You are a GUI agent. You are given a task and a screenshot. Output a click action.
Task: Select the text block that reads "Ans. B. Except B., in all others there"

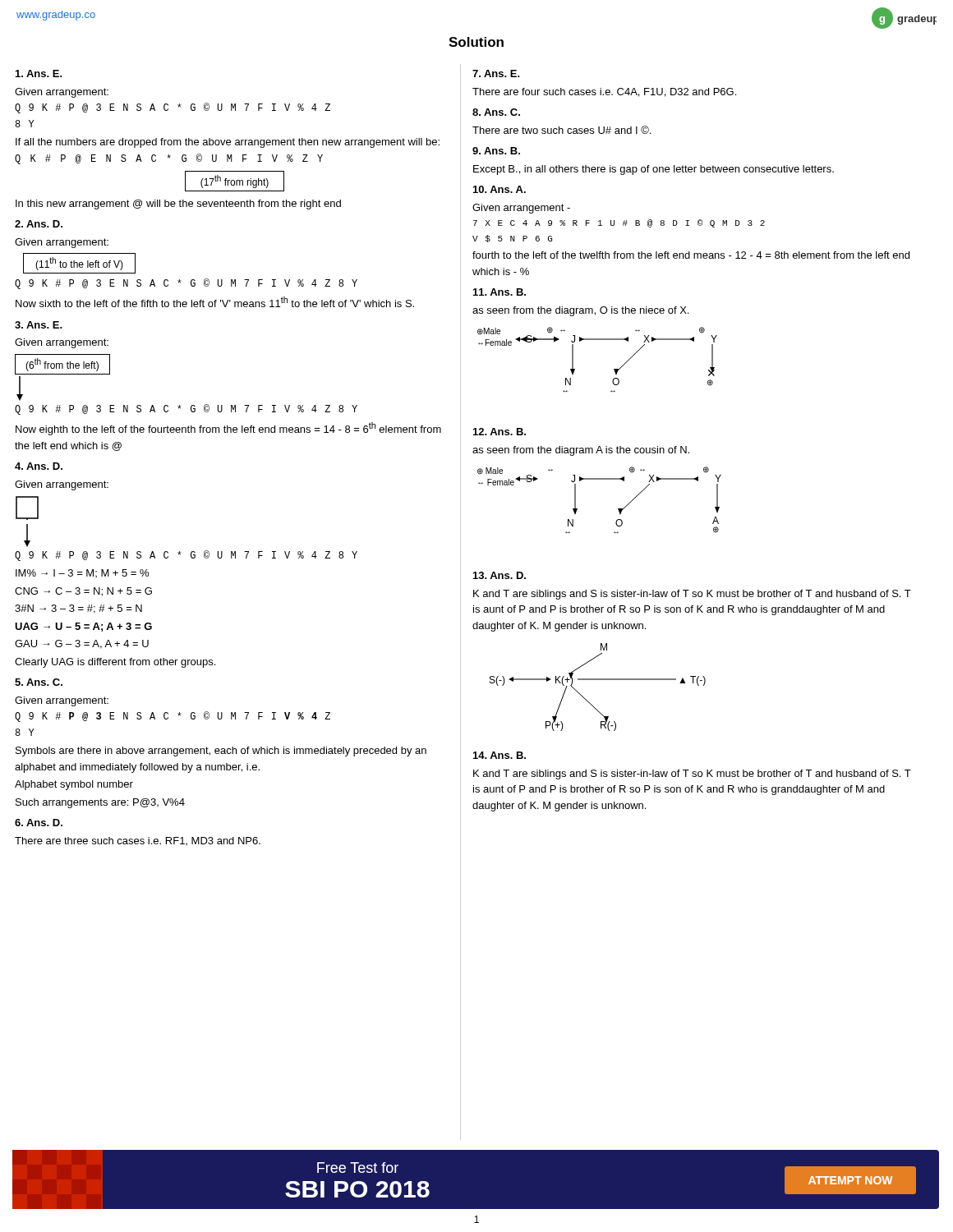tap(694, 160)
